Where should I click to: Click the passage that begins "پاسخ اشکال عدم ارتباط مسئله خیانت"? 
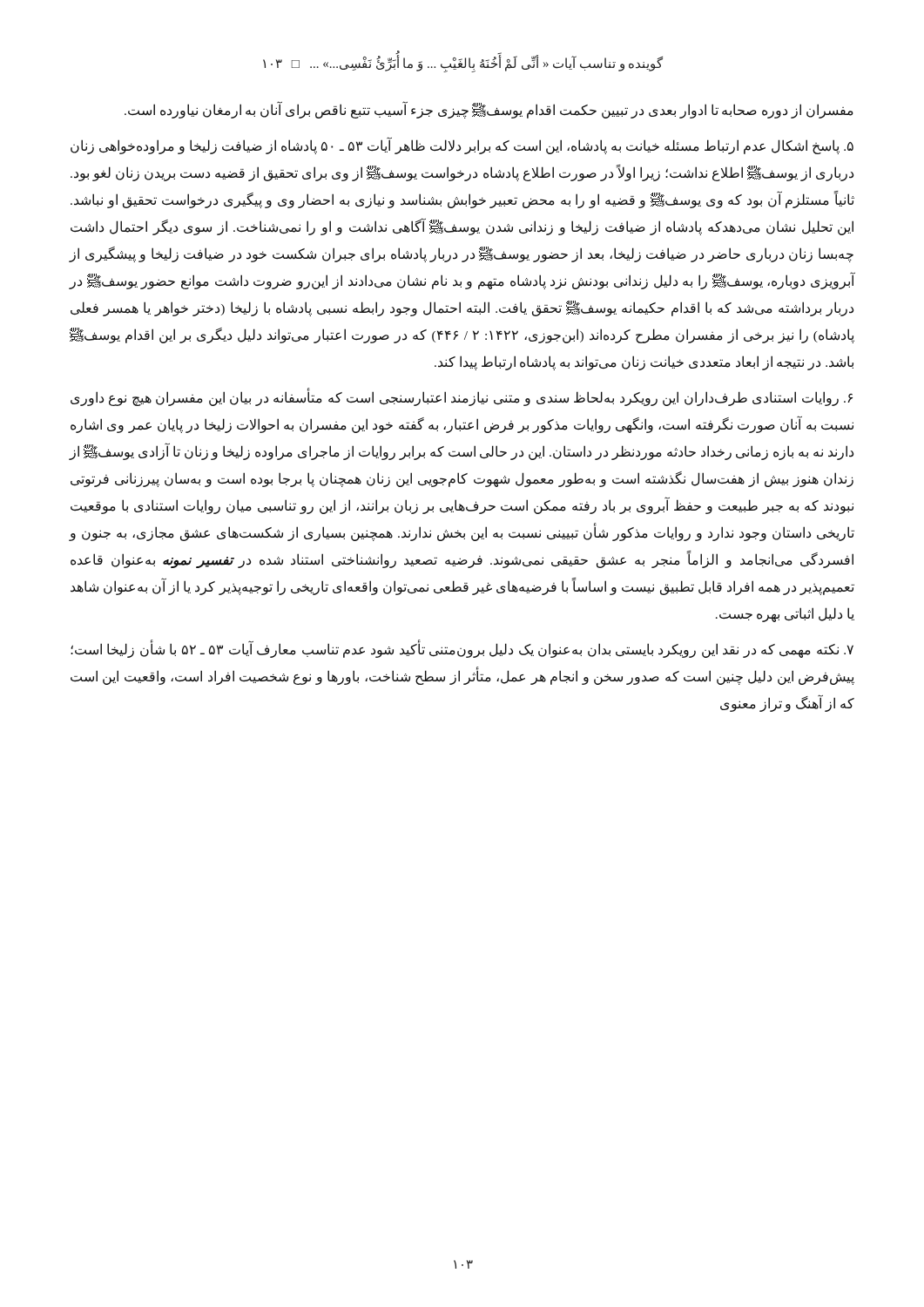[x=462, y=254]
